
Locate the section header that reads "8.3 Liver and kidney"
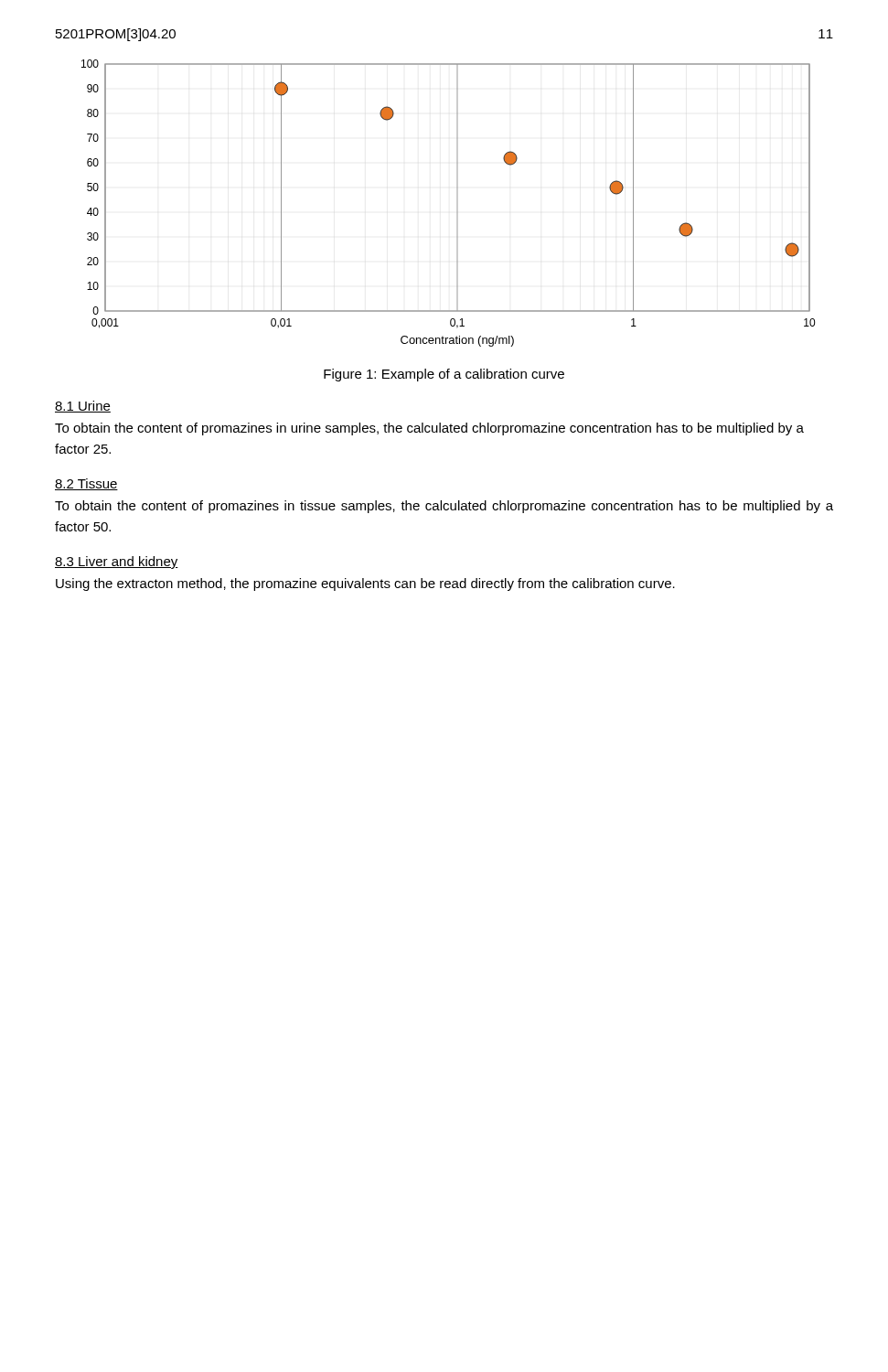pos(116,561)
